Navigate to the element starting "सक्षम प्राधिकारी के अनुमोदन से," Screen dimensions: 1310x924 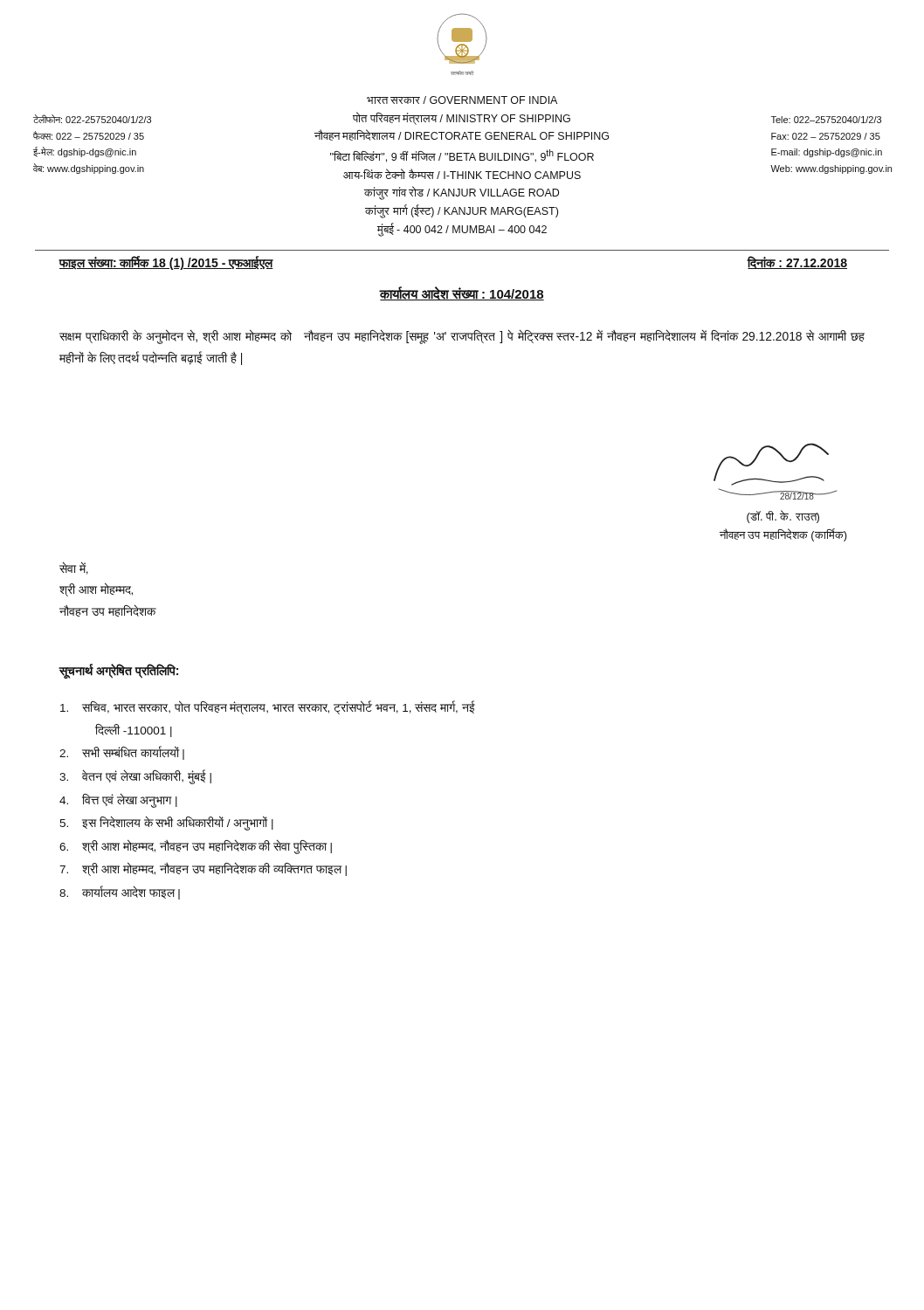click(x=462, y=347)
